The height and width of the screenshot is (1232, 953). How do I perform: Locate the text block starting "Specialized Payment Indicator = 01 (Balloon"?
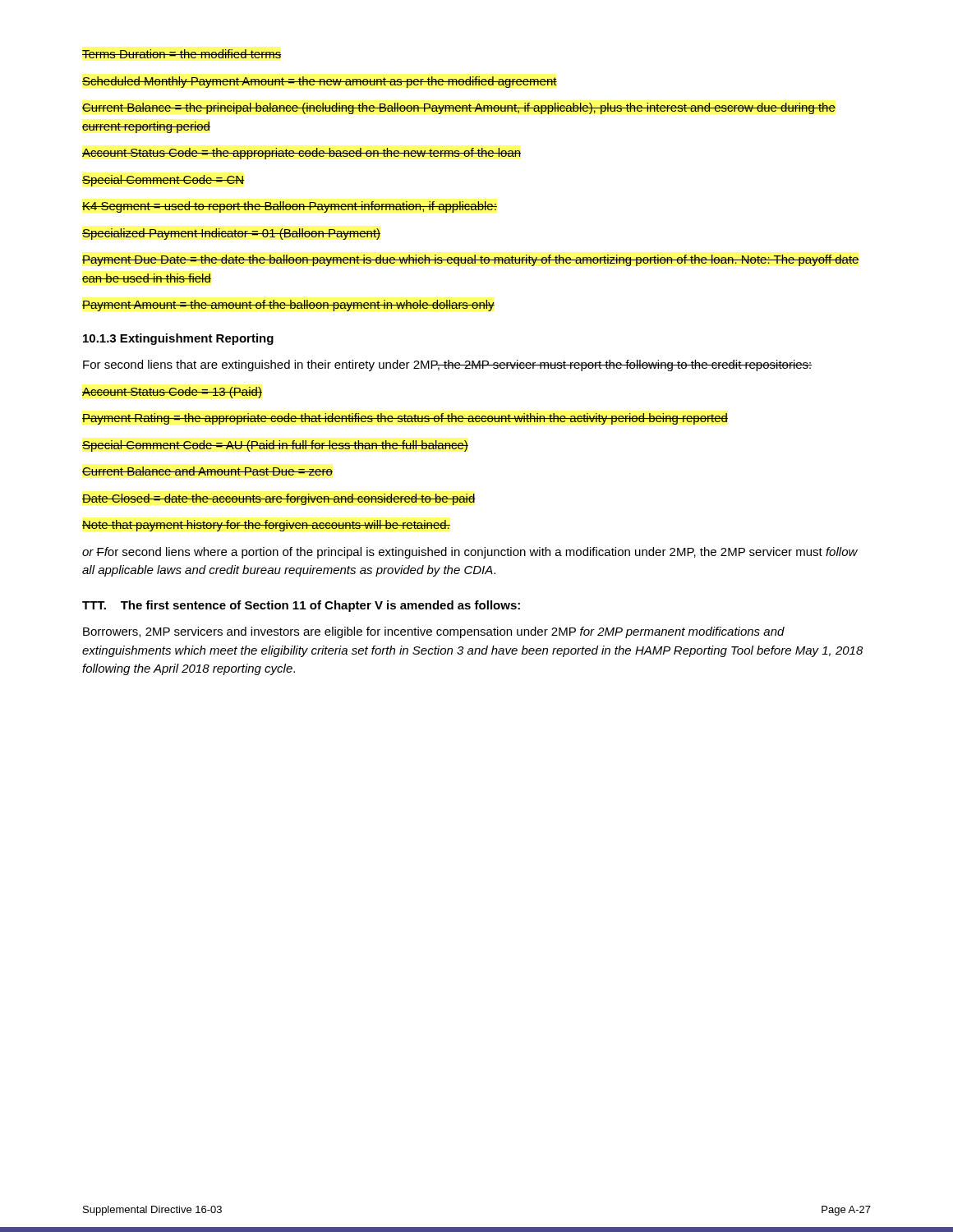pyautogui.click(x=231, y=234)
